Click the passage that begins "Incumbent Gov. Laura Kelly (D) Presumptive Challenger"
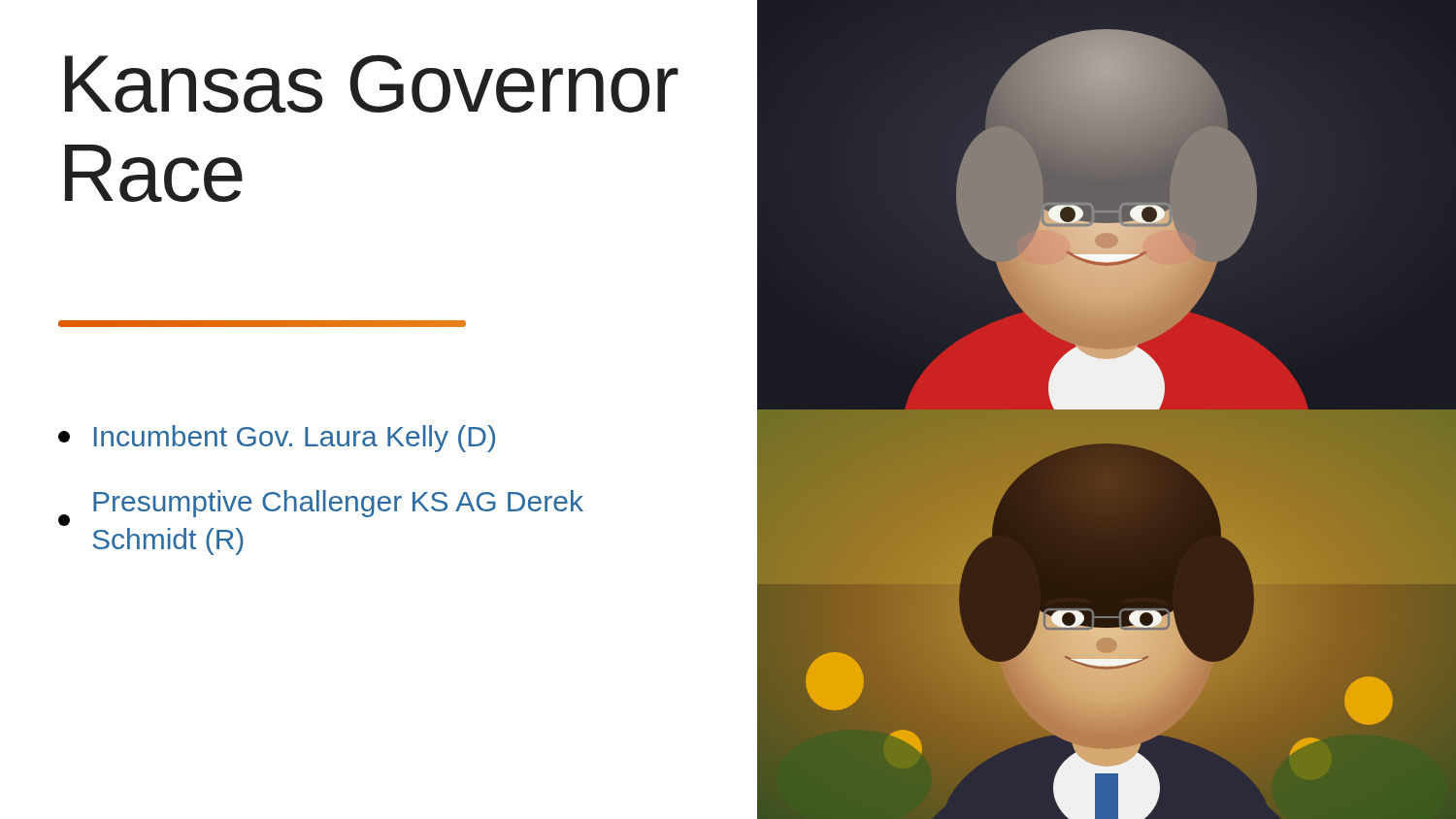This screenshot has width=1456, height=819. 374,488
